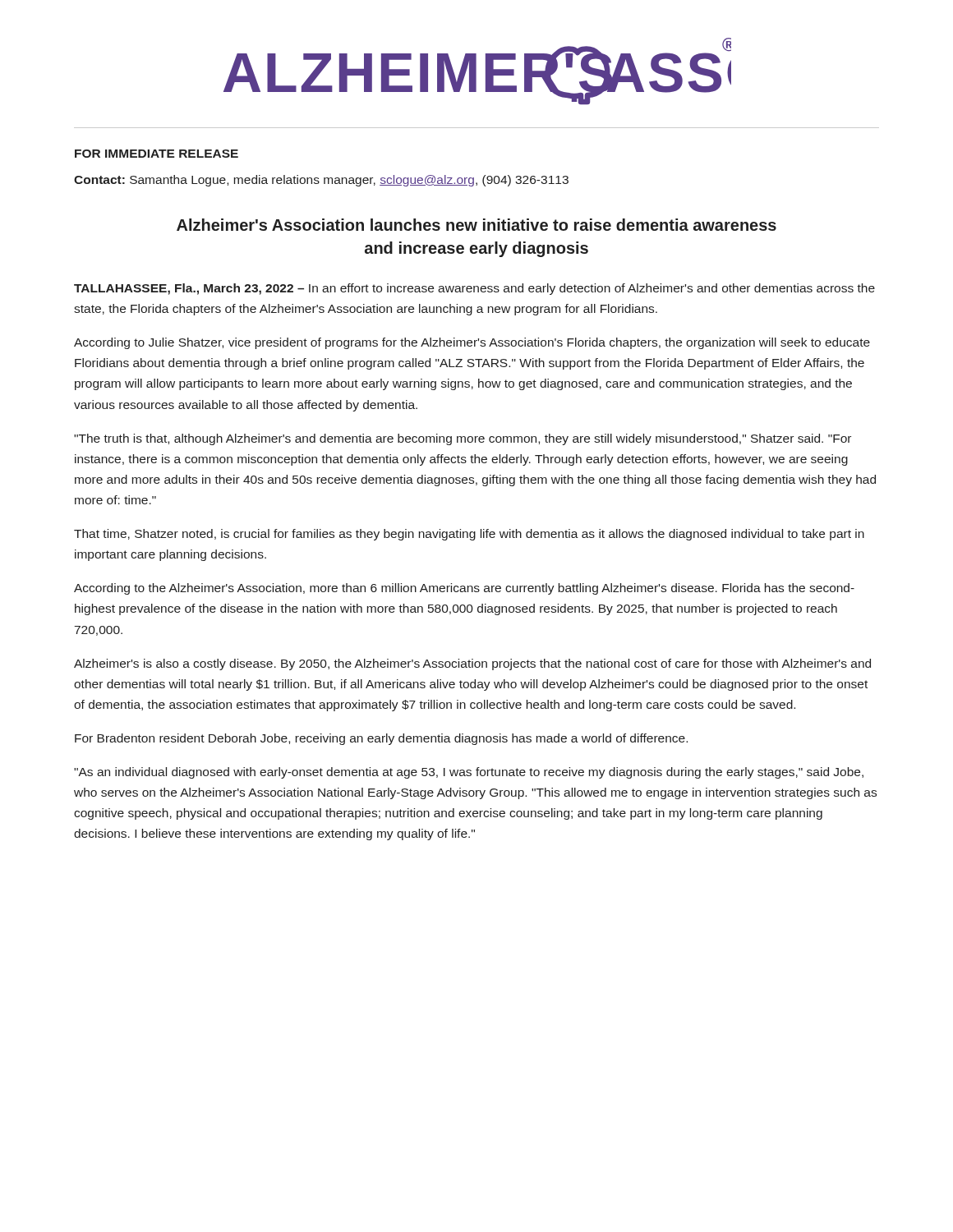
Task: Click the section header
Action: (x=156, y=153)
